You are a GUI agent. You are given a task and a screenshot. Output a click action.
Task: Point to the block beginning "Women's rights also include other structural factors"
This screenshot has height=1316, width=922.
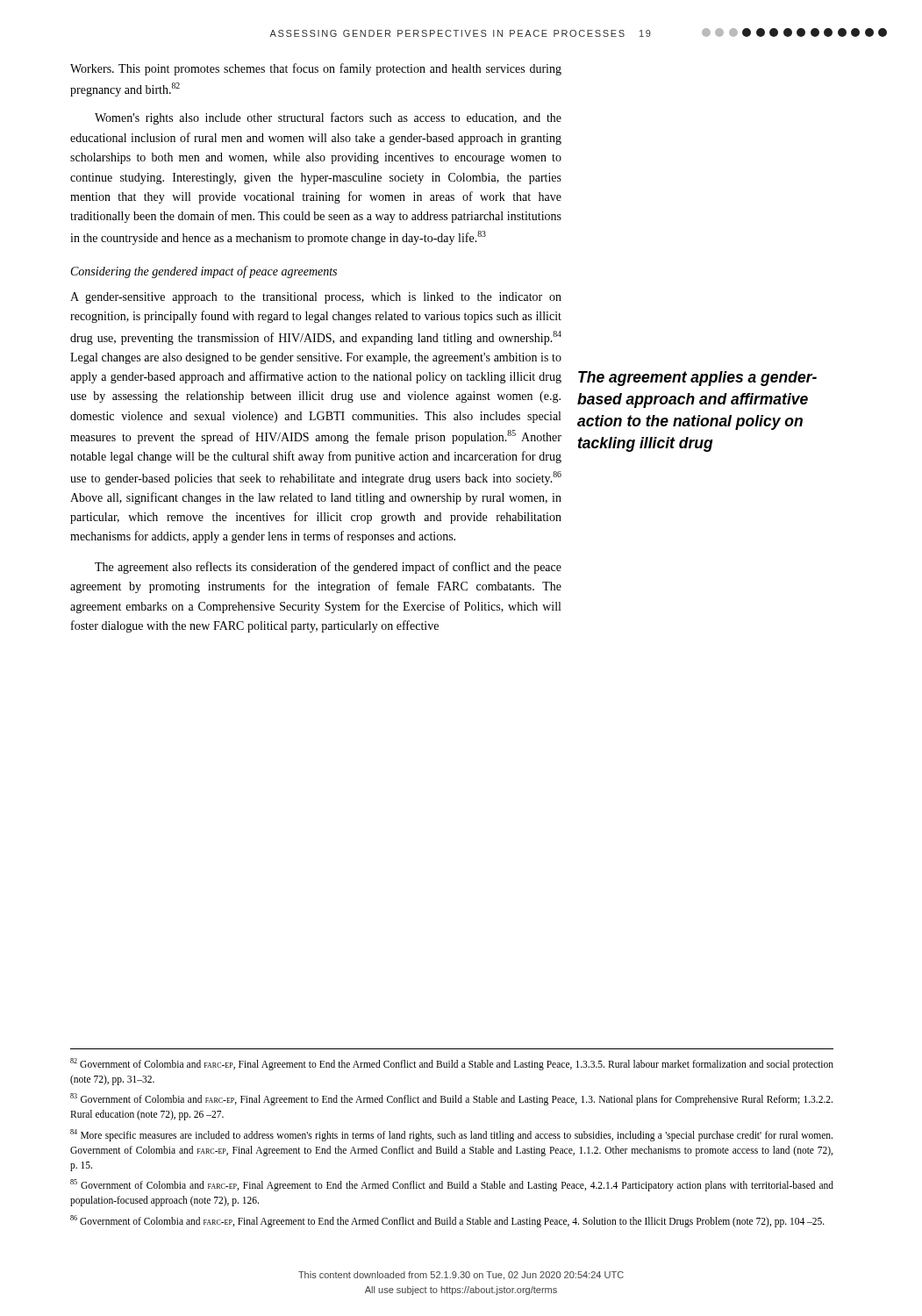(316, 178)
